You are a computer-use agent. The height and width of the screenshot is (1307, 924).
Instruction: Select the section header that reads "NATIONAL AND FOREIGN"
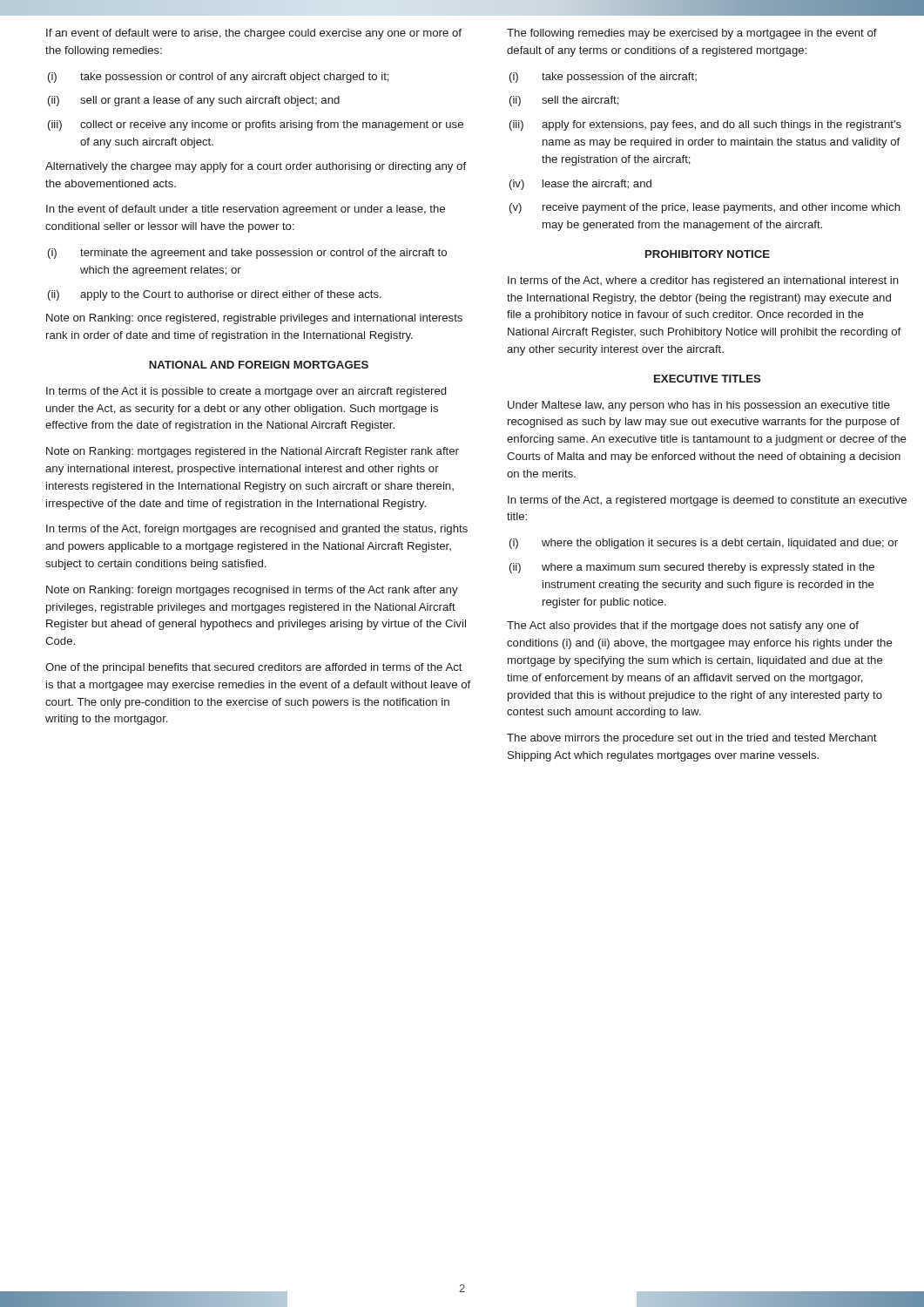259,365
